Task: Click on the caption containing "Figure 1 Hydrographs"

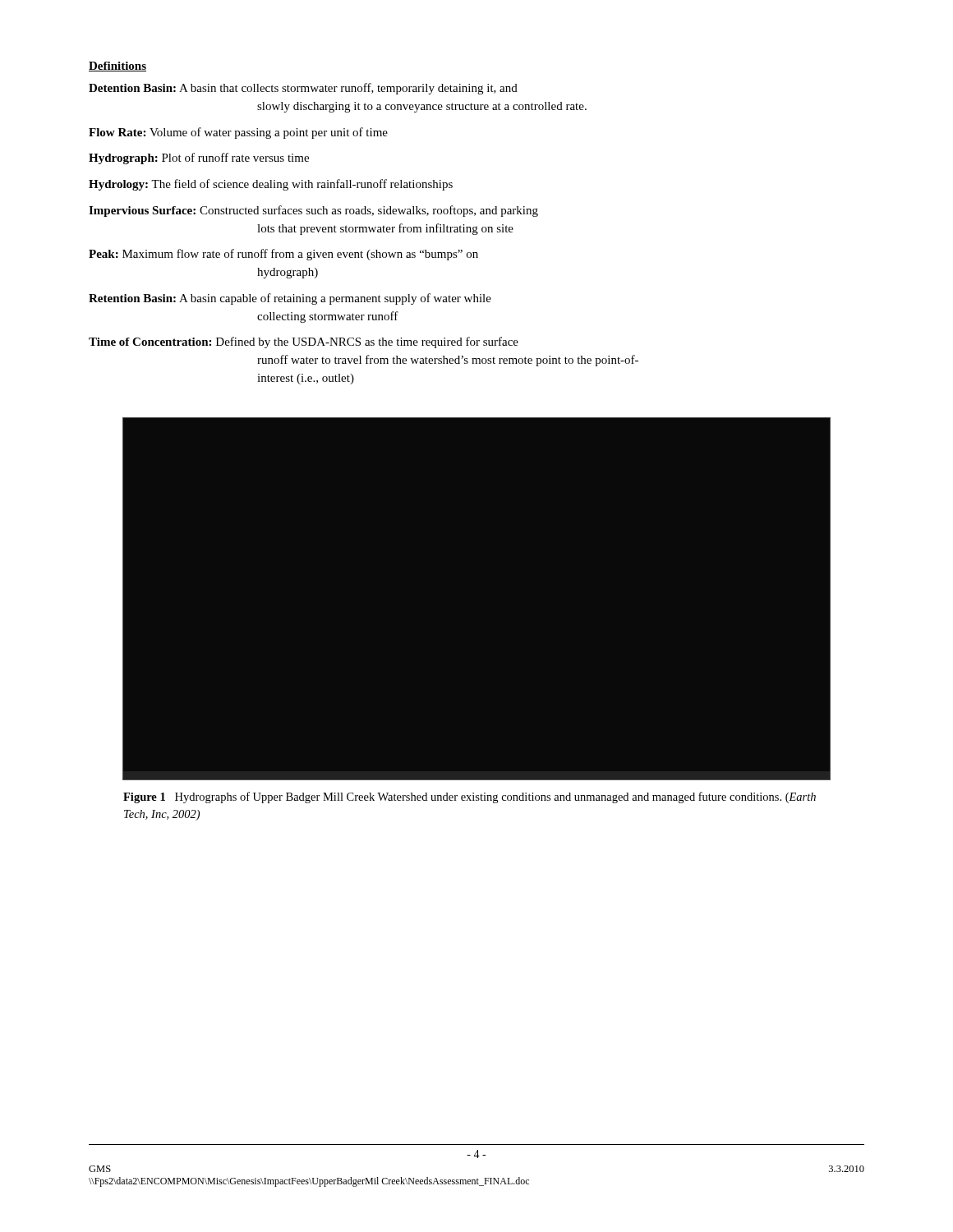Action: coord(470,805)
